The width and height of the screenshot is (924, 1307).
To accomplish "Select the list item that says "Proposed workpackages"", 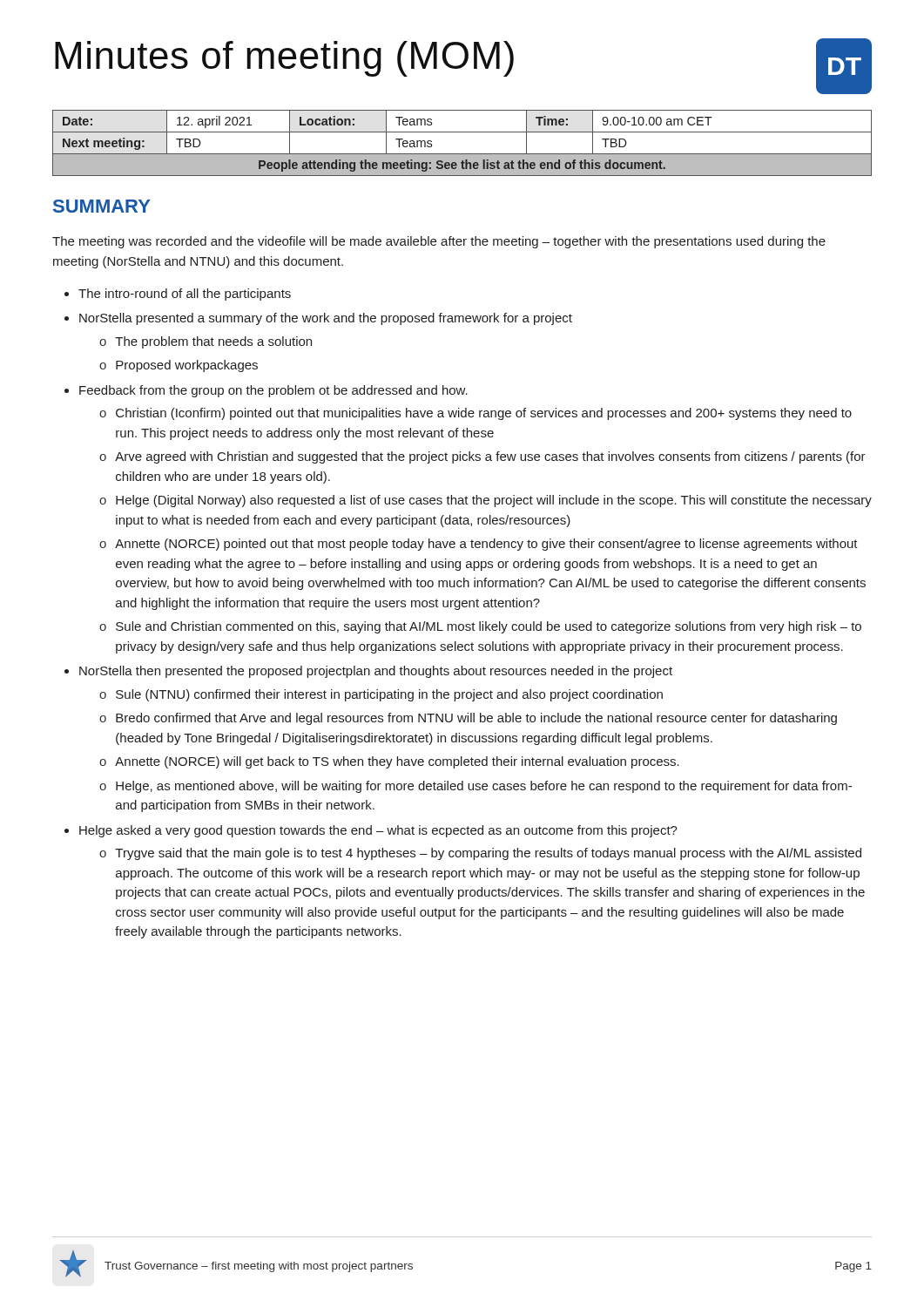I will [187, 365].
